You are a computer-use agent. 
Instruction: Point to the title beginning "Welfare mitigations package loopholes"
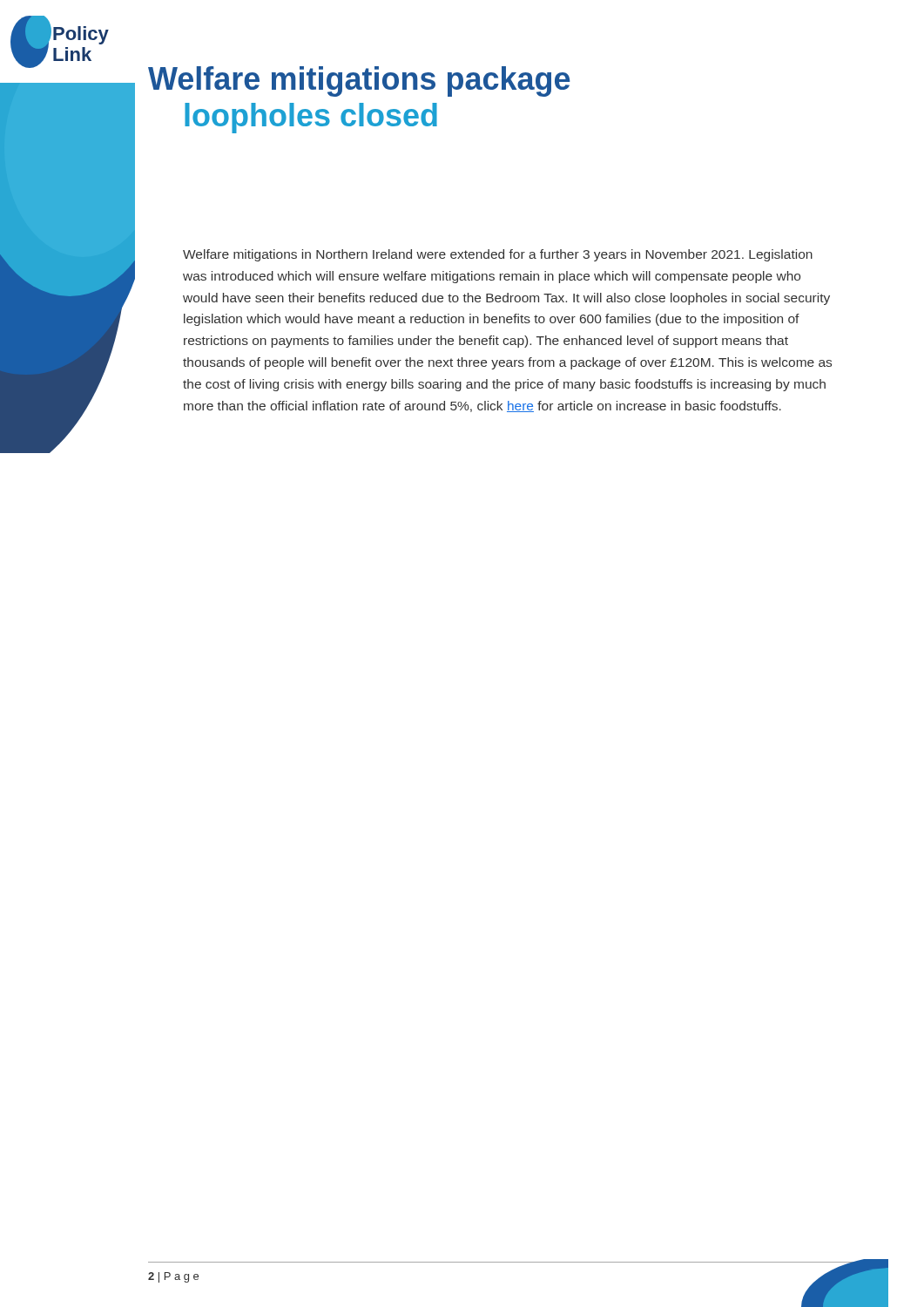505,98
